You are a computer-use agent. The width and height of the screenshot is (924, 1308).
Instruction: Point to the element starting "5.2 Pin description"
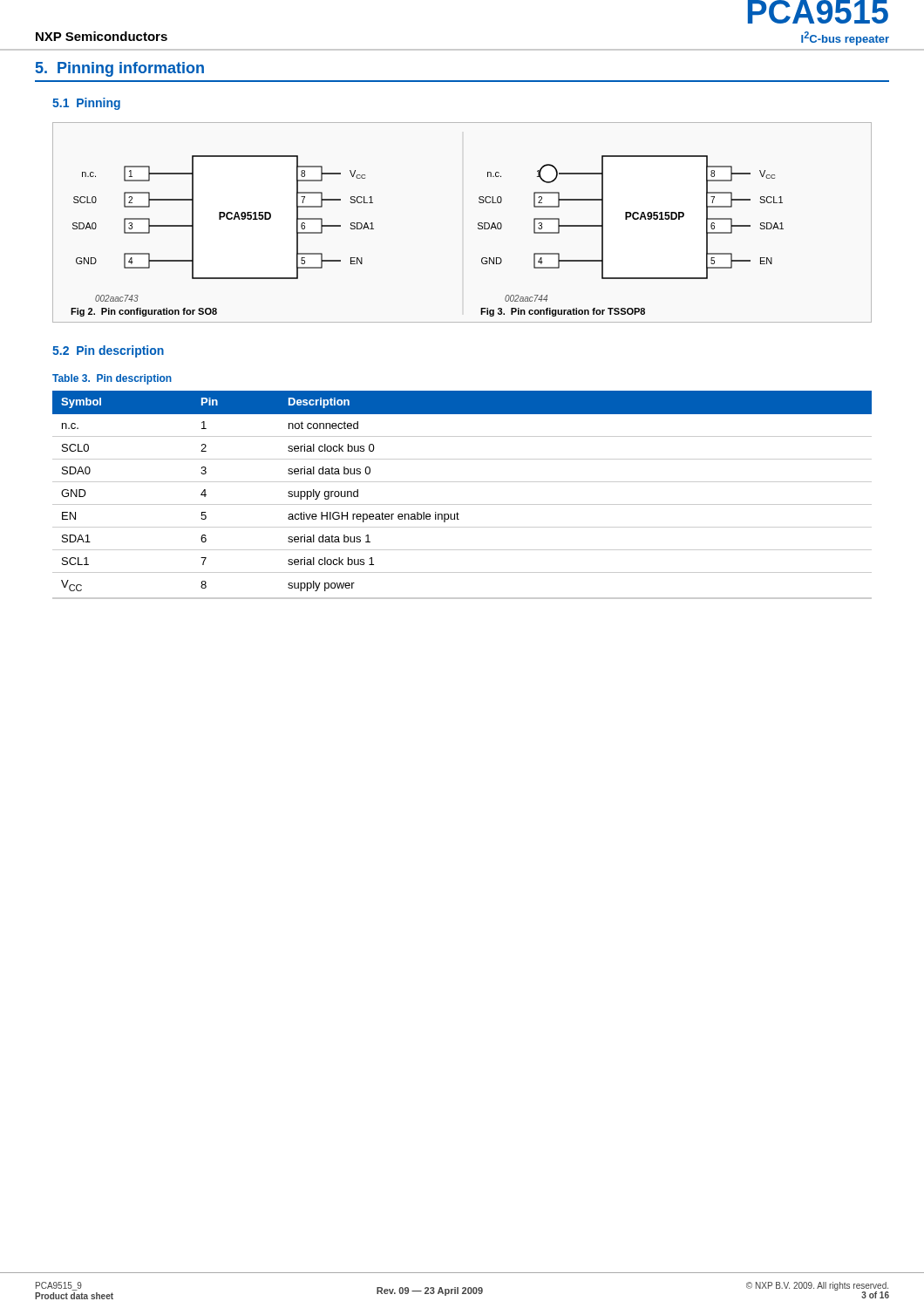[x=108, y=351]
